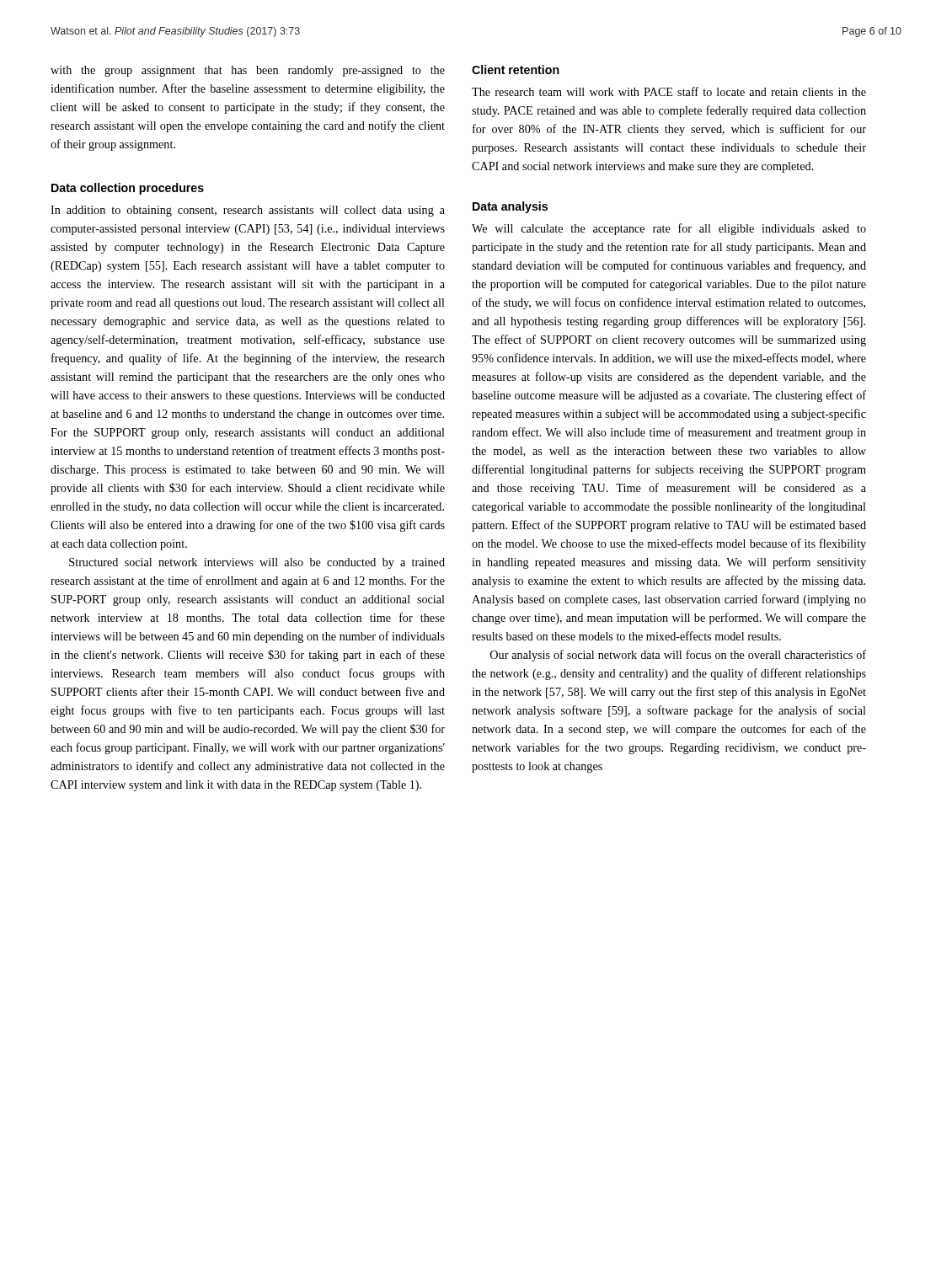952x1264 pixels.
Task: Find the section header that reads "Data analysis"
Action: tap(510, 206)
